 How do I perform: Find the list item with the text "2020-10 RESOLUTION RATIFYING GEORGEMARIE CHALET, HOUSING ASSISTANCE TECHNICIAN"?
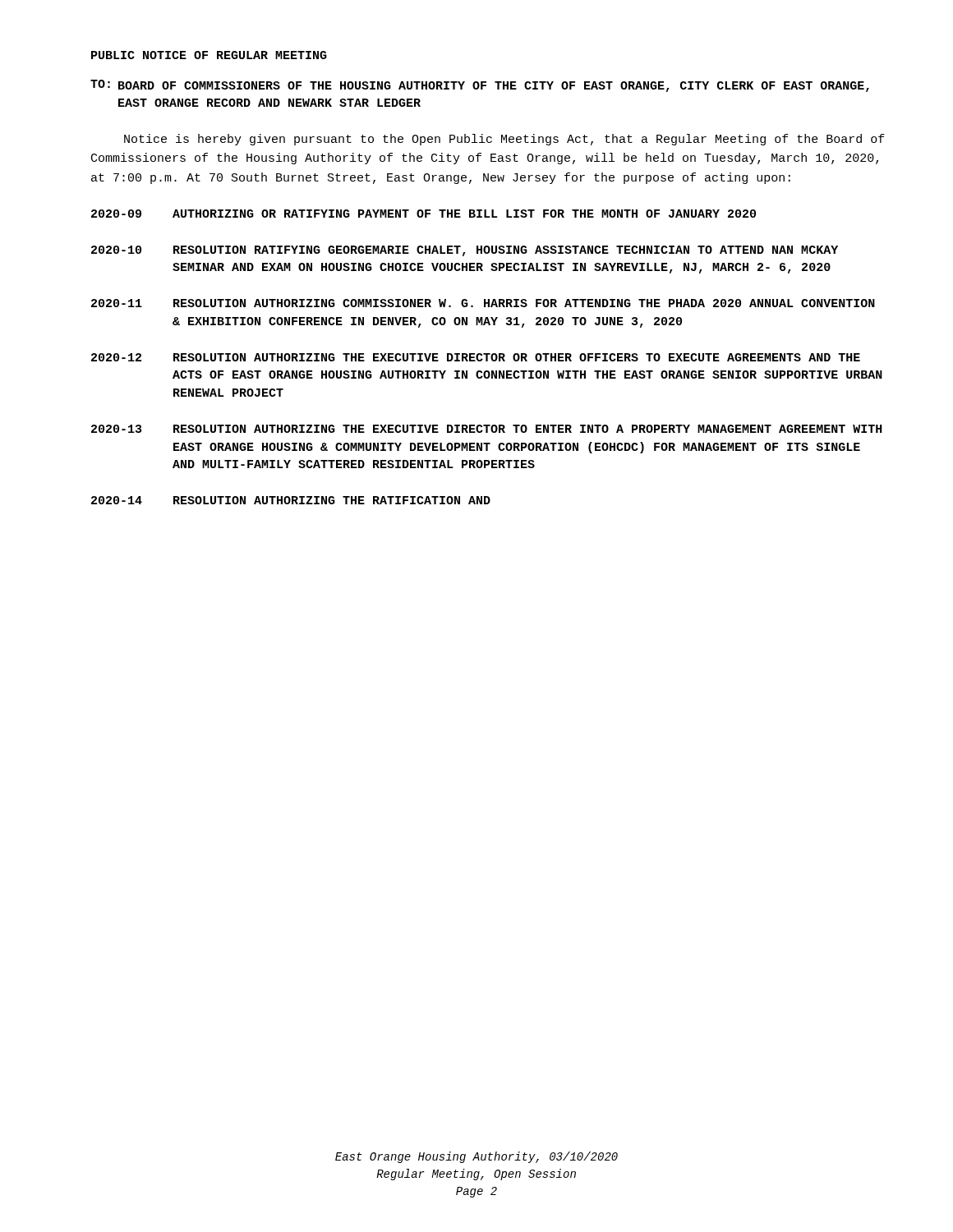click(489, 260)
